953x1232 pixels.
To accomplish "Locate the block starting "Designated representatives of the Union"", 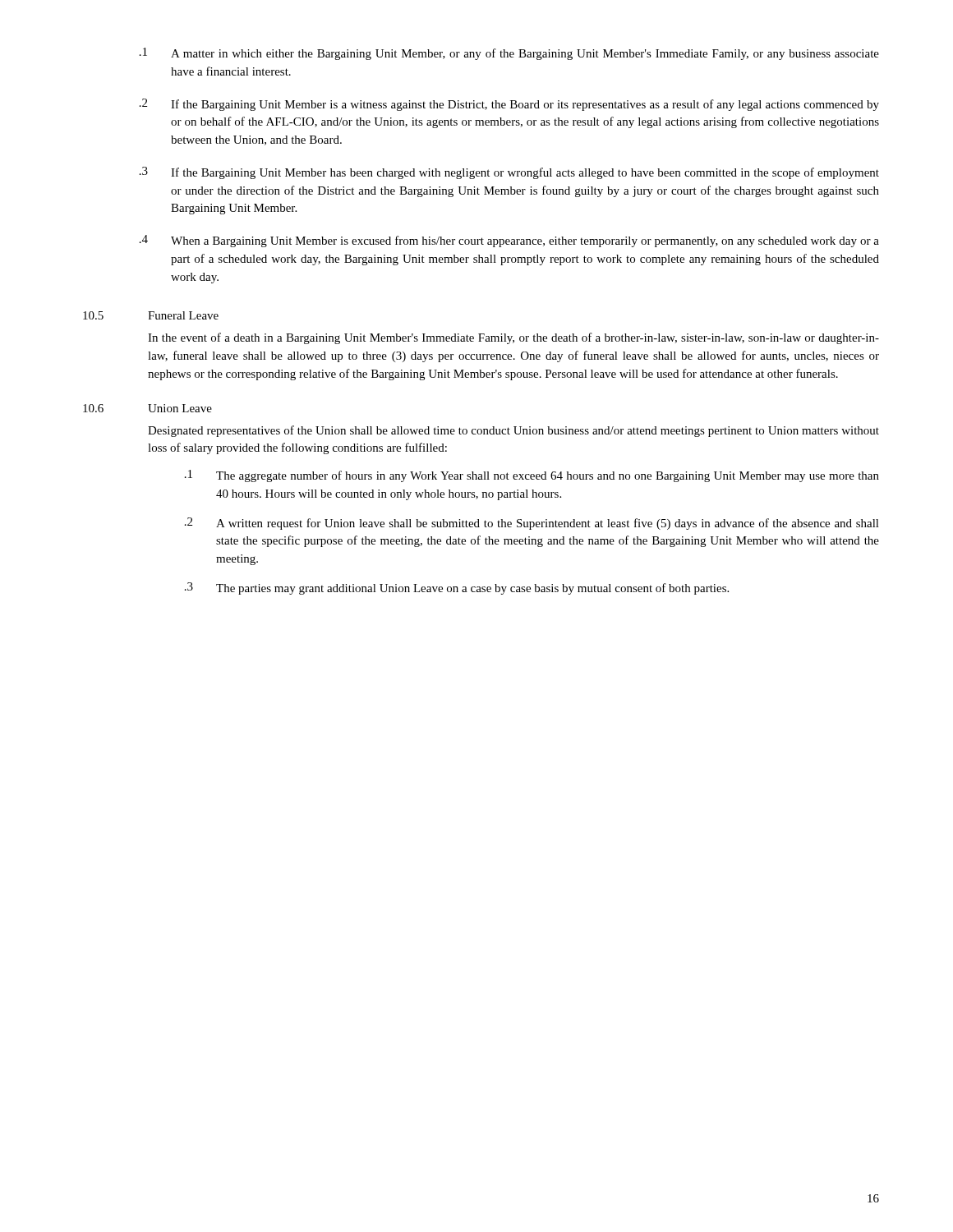I will tap(513, 439).
